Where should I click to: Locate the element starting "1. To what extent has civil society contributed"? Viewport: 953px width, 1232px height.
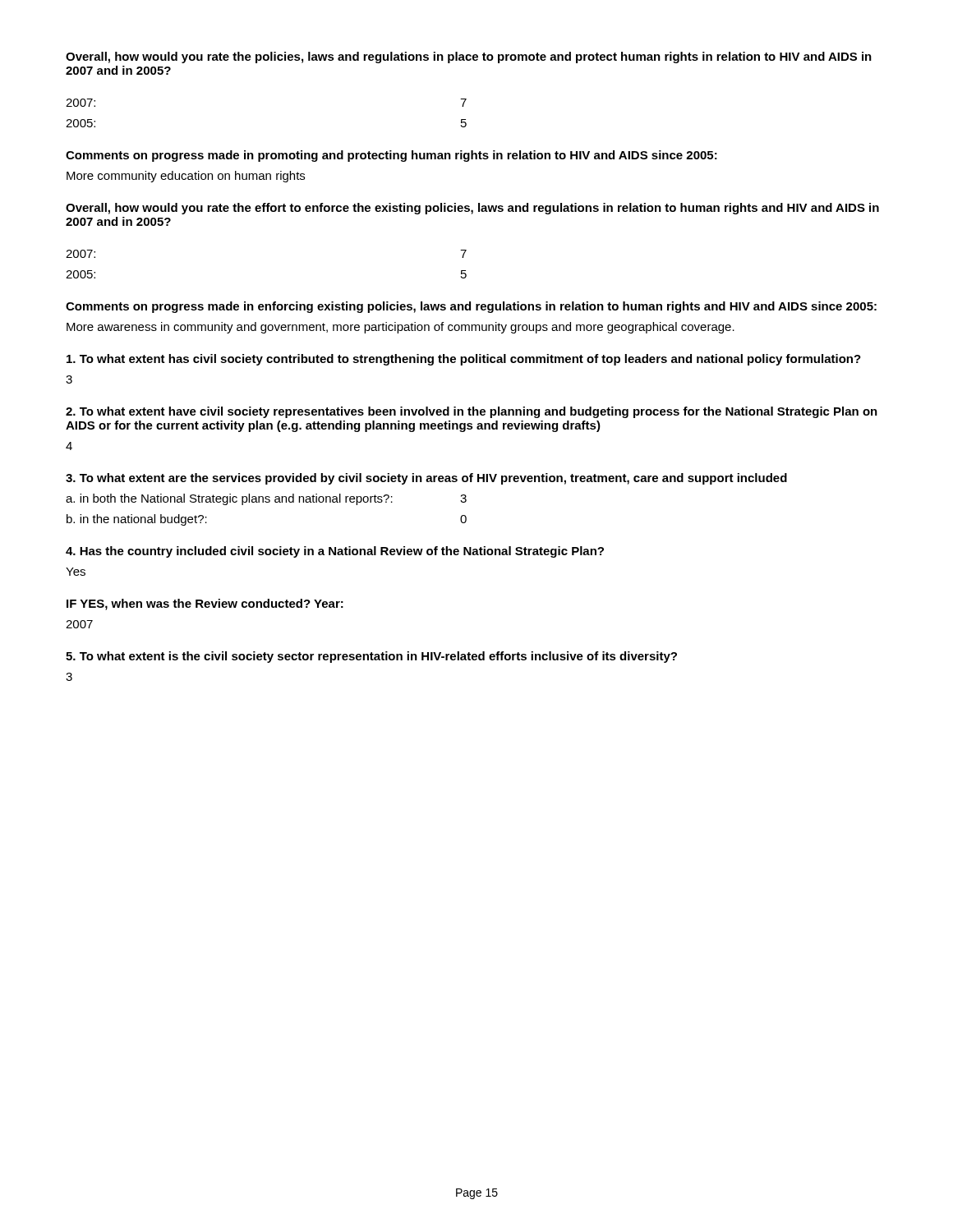pos(463,359)
